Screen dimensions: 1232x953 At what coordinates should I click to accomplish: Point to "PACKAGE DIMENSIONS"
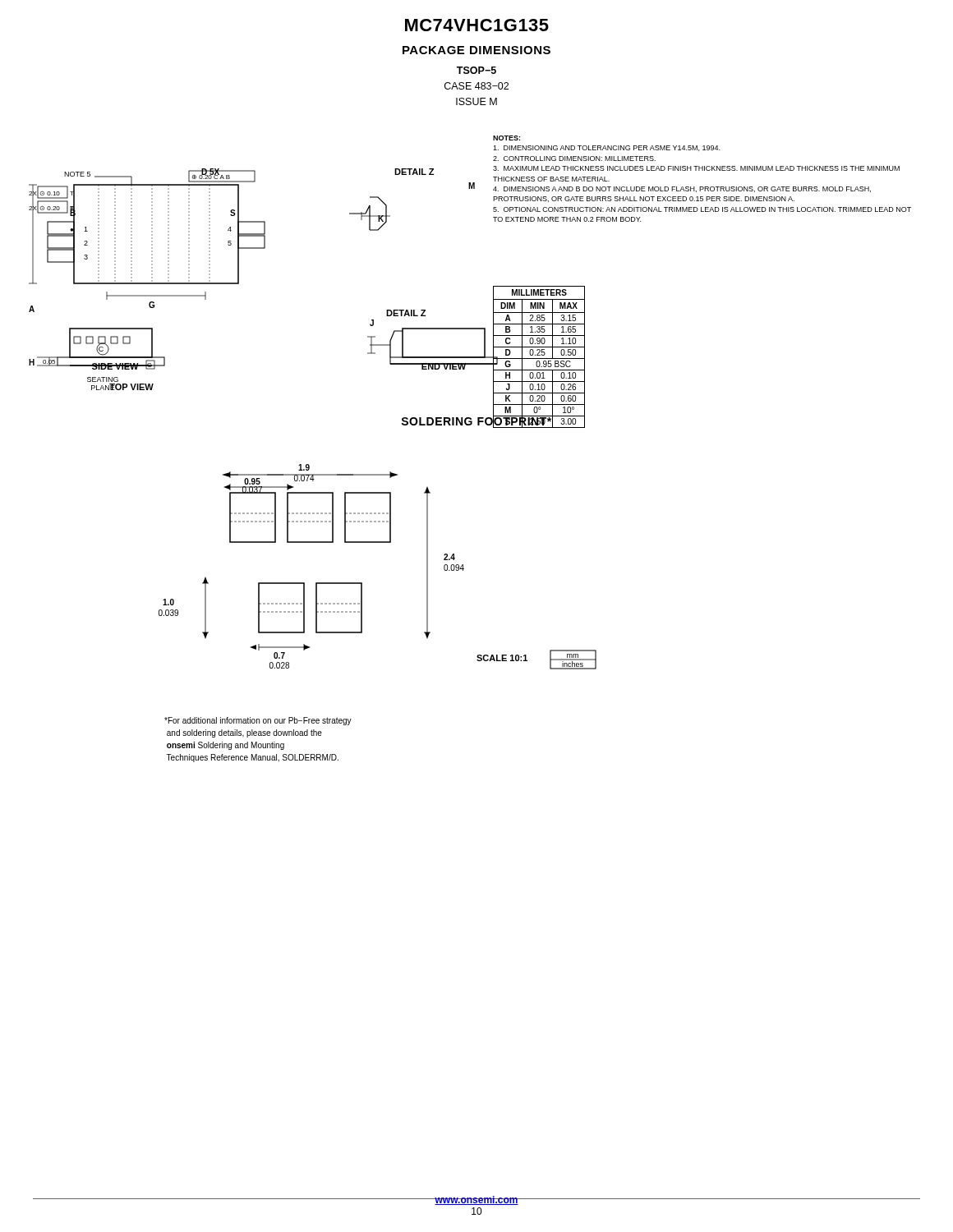[x=476, y=50]
